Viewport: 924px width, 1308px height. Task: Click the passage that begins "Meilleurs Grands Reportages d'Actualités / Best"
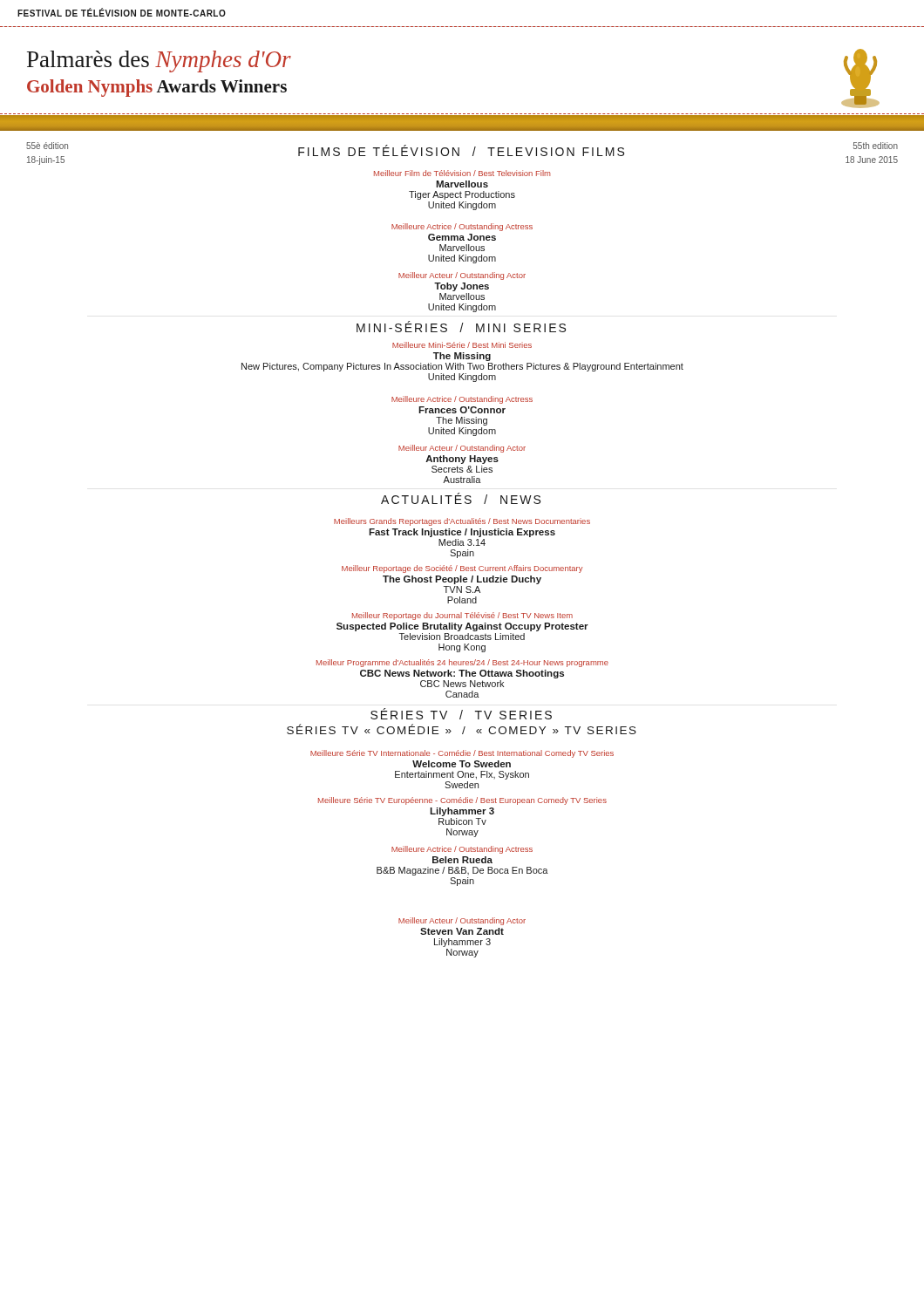point(462,537)
